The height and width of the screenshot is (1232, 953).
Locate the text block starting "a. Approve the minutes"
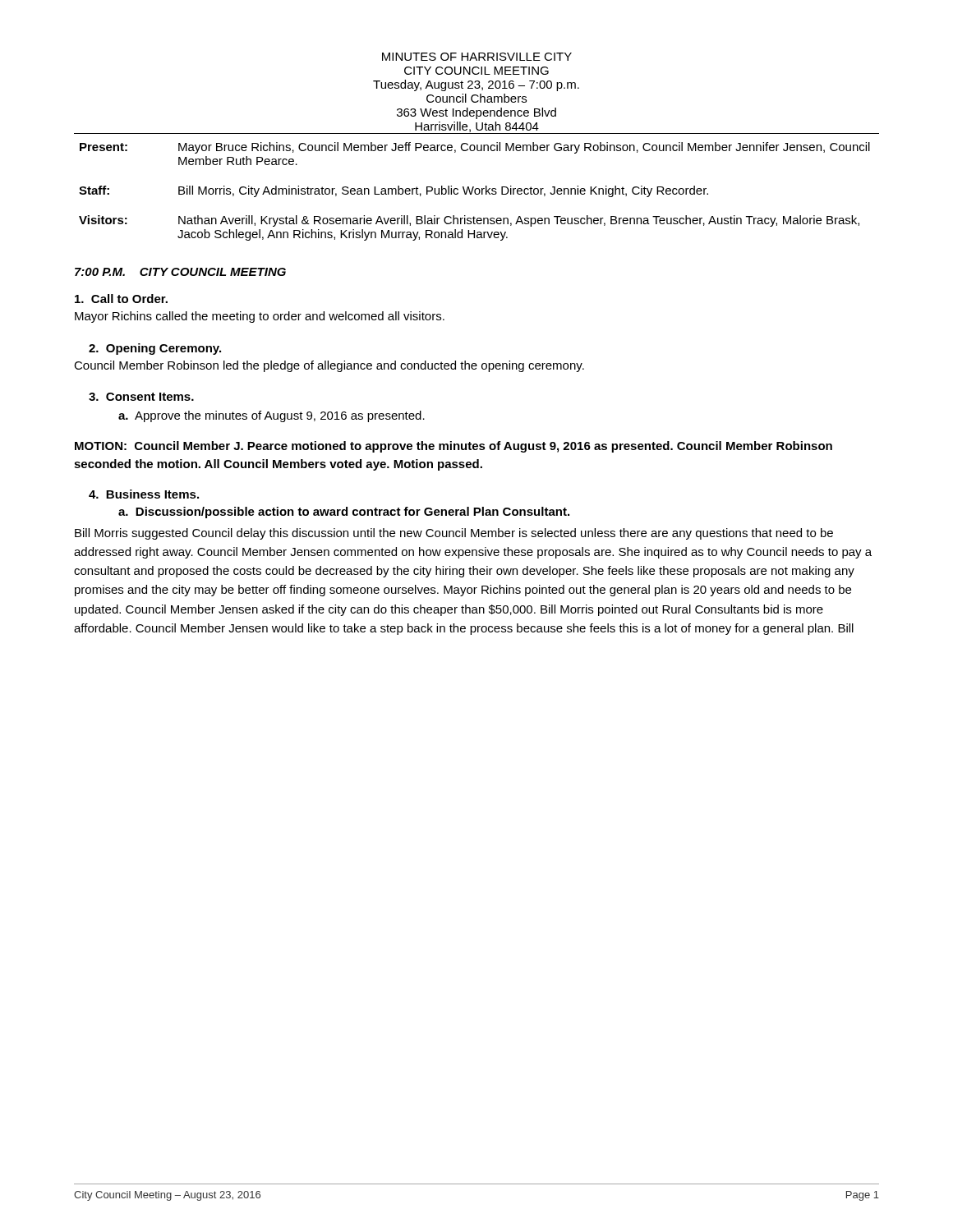272,415
